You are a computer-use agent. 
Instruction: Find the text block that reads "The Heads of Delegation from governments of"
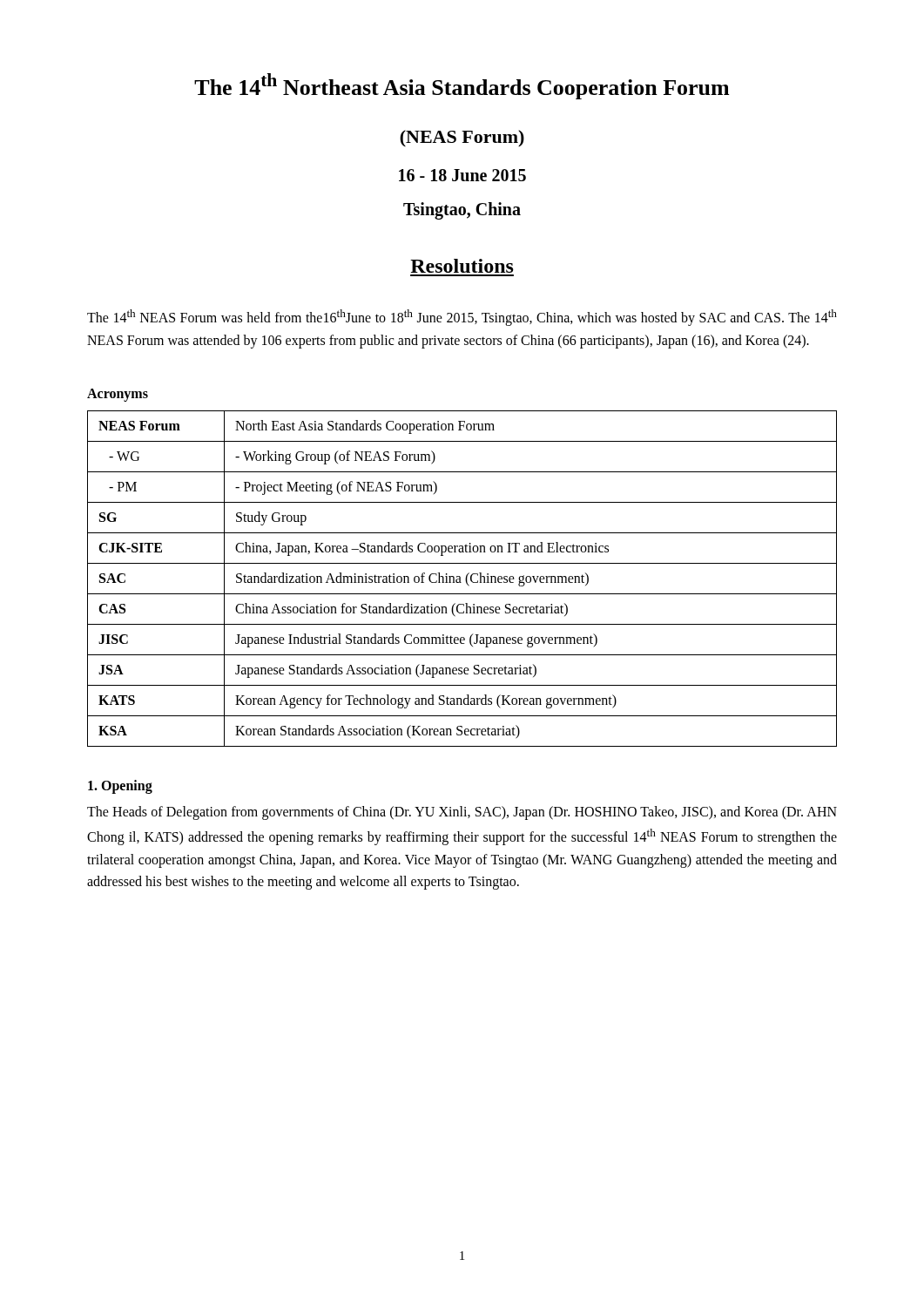pos(462,847)
